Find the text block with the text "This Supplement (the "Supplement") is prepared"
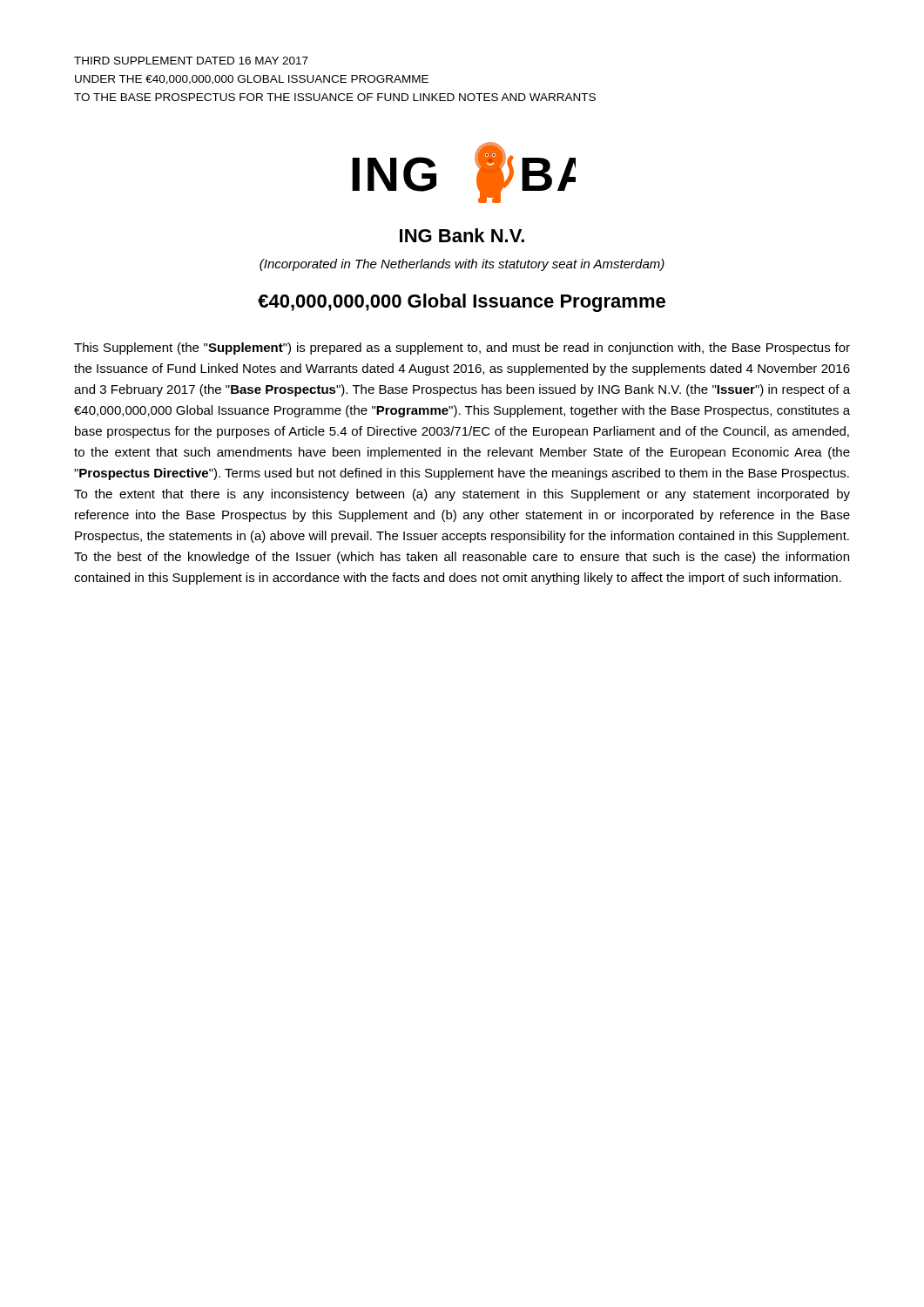 462,462
